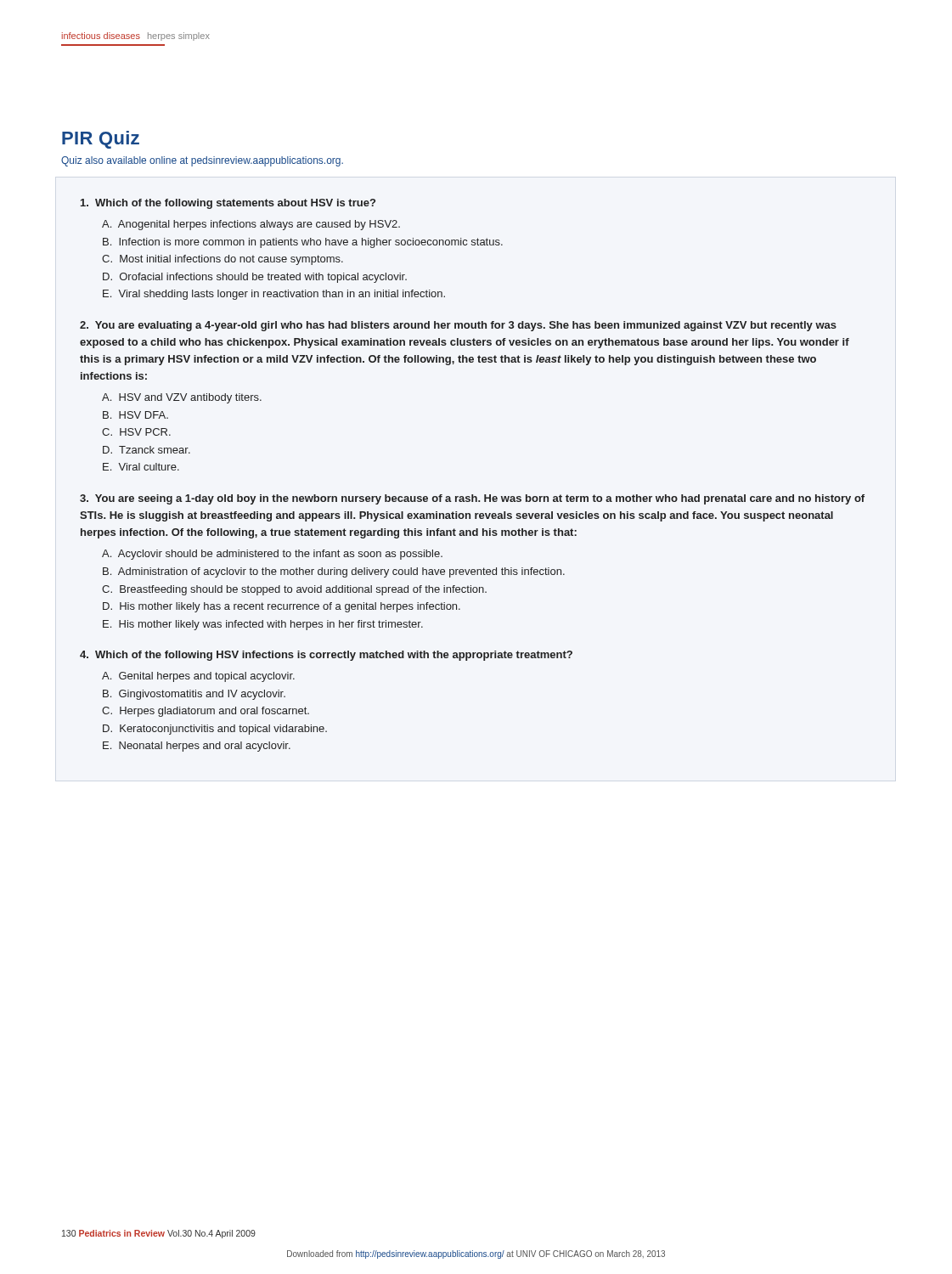Point to the region starting "4. Which of the following HSV"
This screenshot has width=952, height=1274.
(326, 656)
